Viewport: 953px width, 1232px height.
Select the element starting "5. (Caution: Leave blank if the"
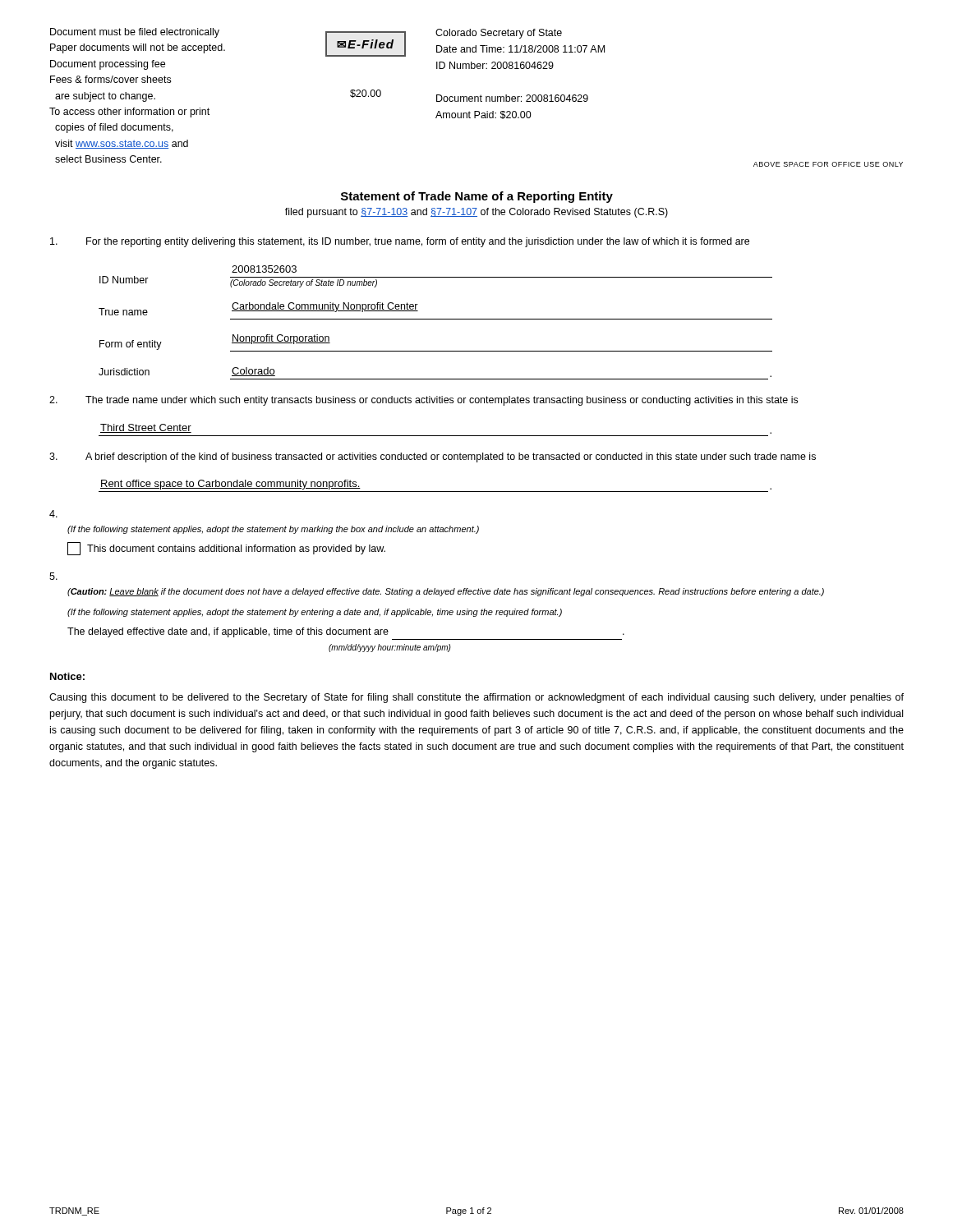[476, 612]
